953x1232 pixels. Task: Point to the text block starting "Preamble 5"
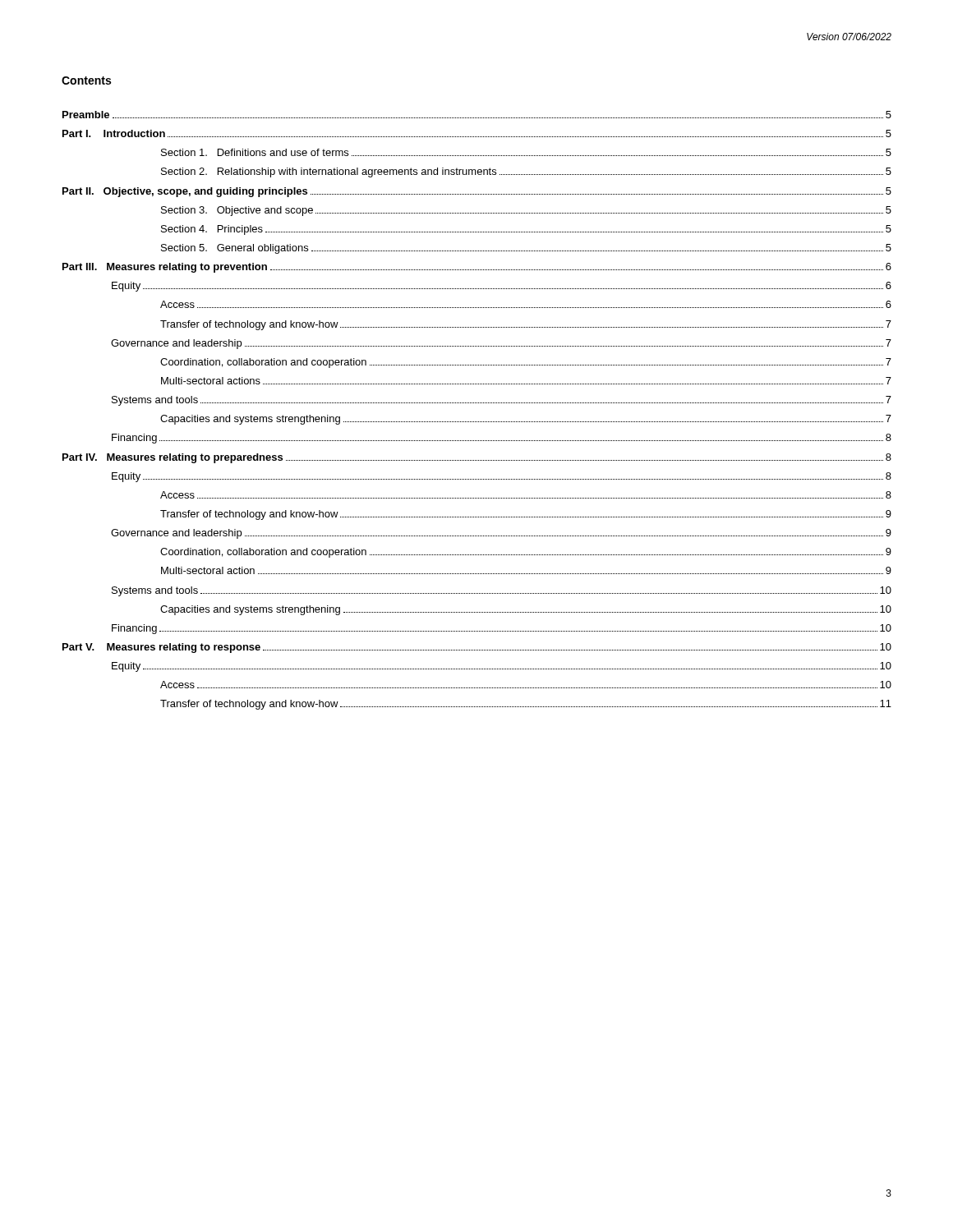(x=476, y=115)
